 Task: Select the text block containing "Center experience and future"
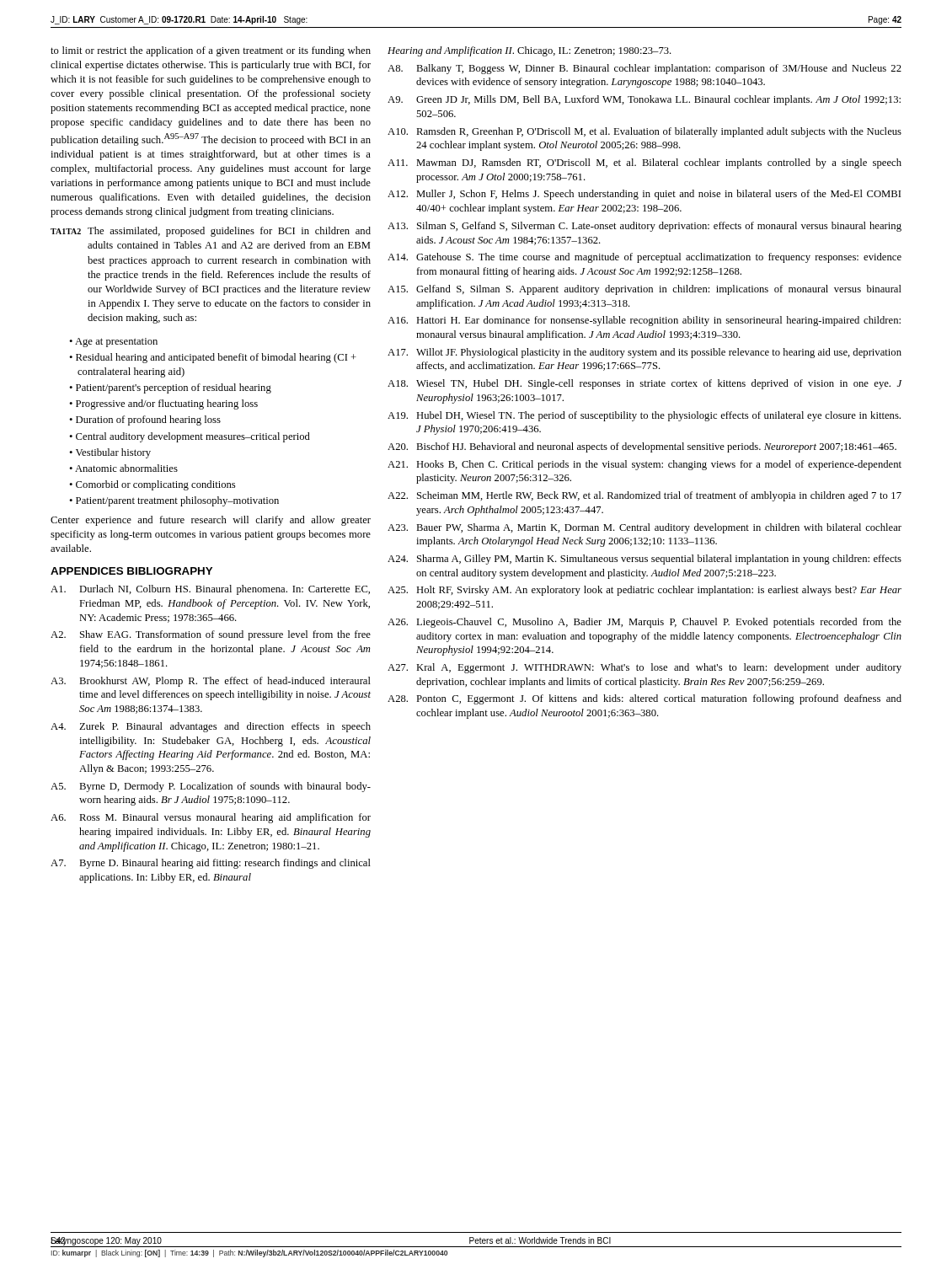(211, 535)
